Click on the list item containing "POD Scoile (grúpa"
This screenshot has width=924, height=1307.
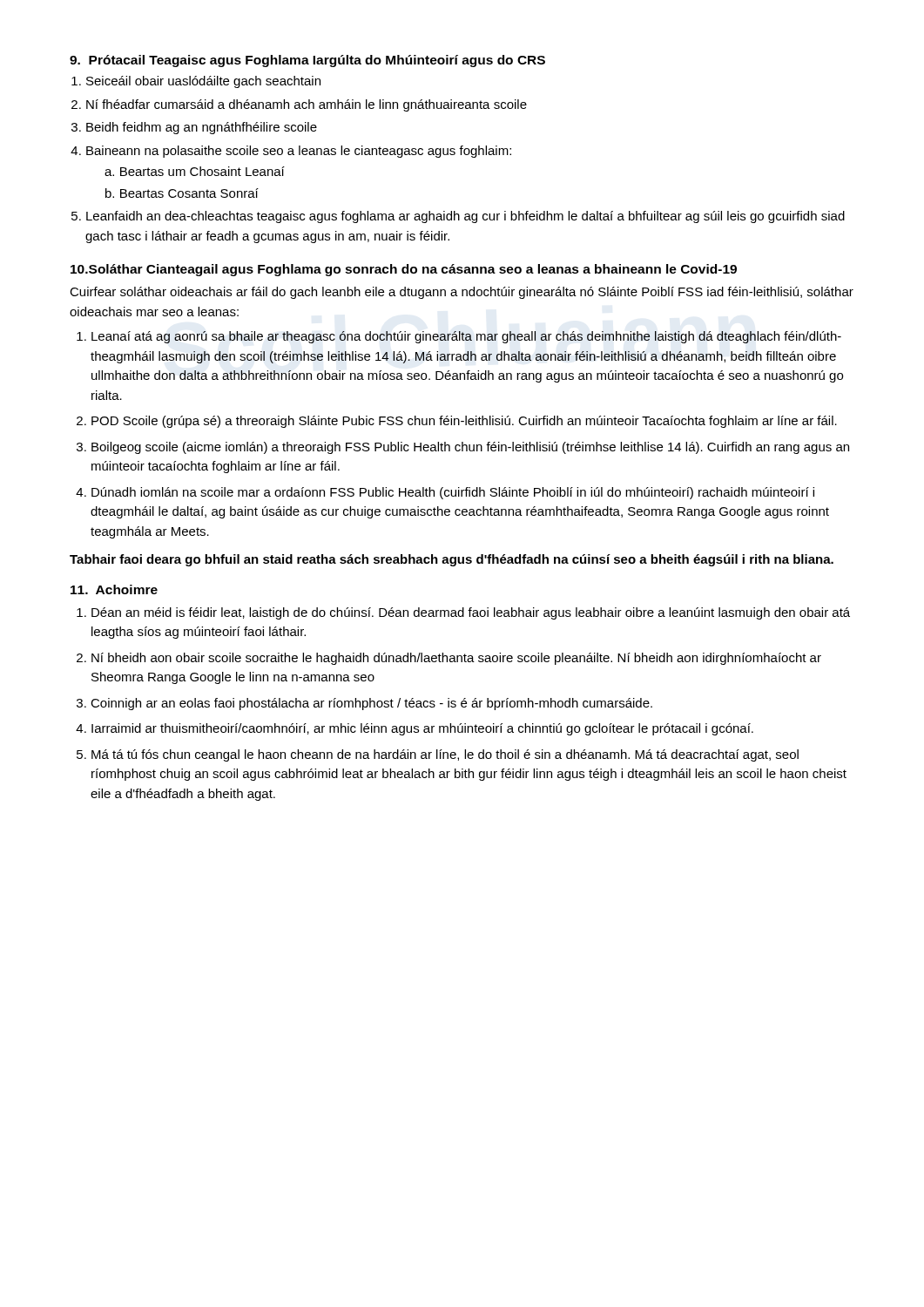pos(472,421)
